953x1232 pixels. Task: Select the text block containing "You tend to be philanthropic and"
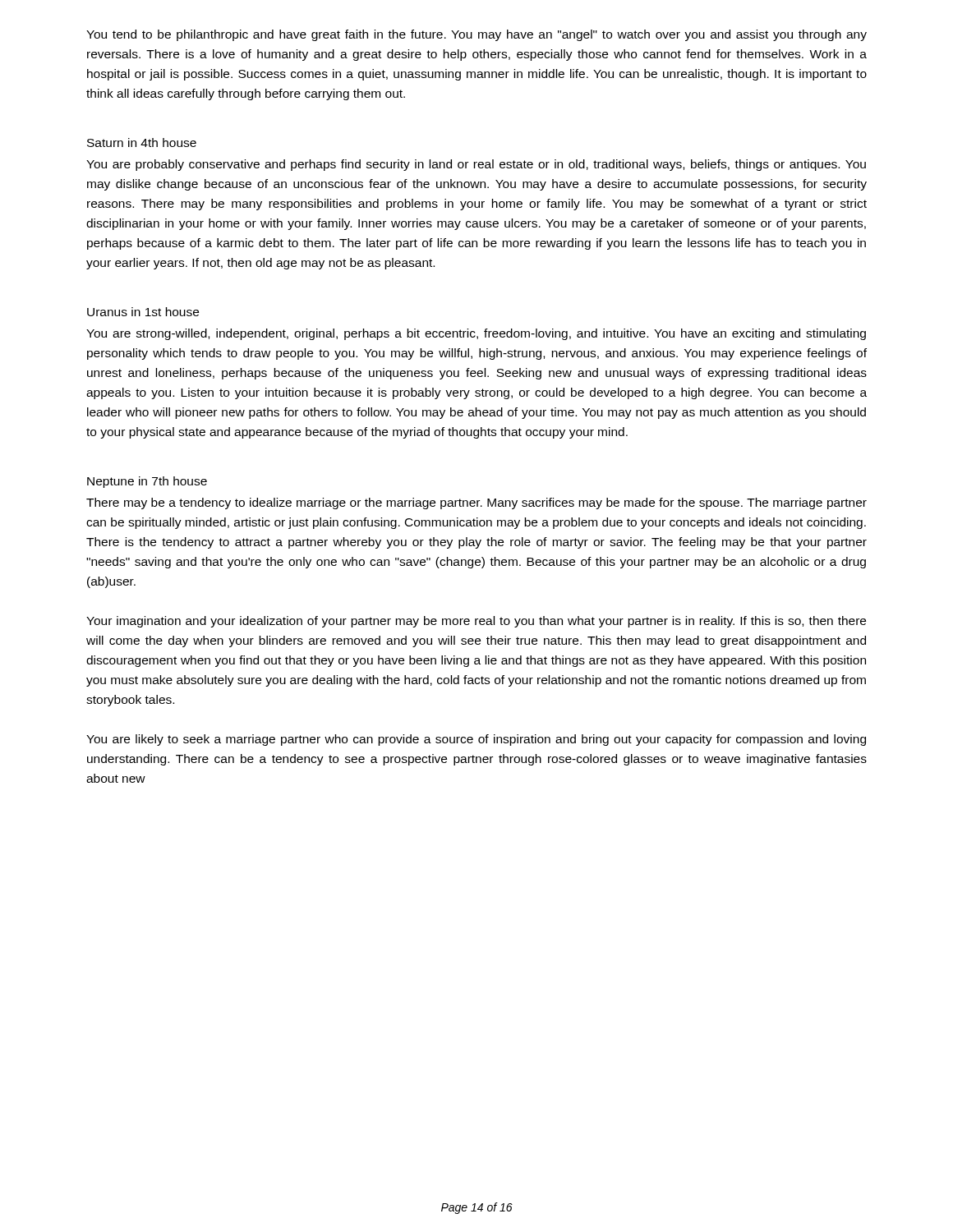pos(476,64)
